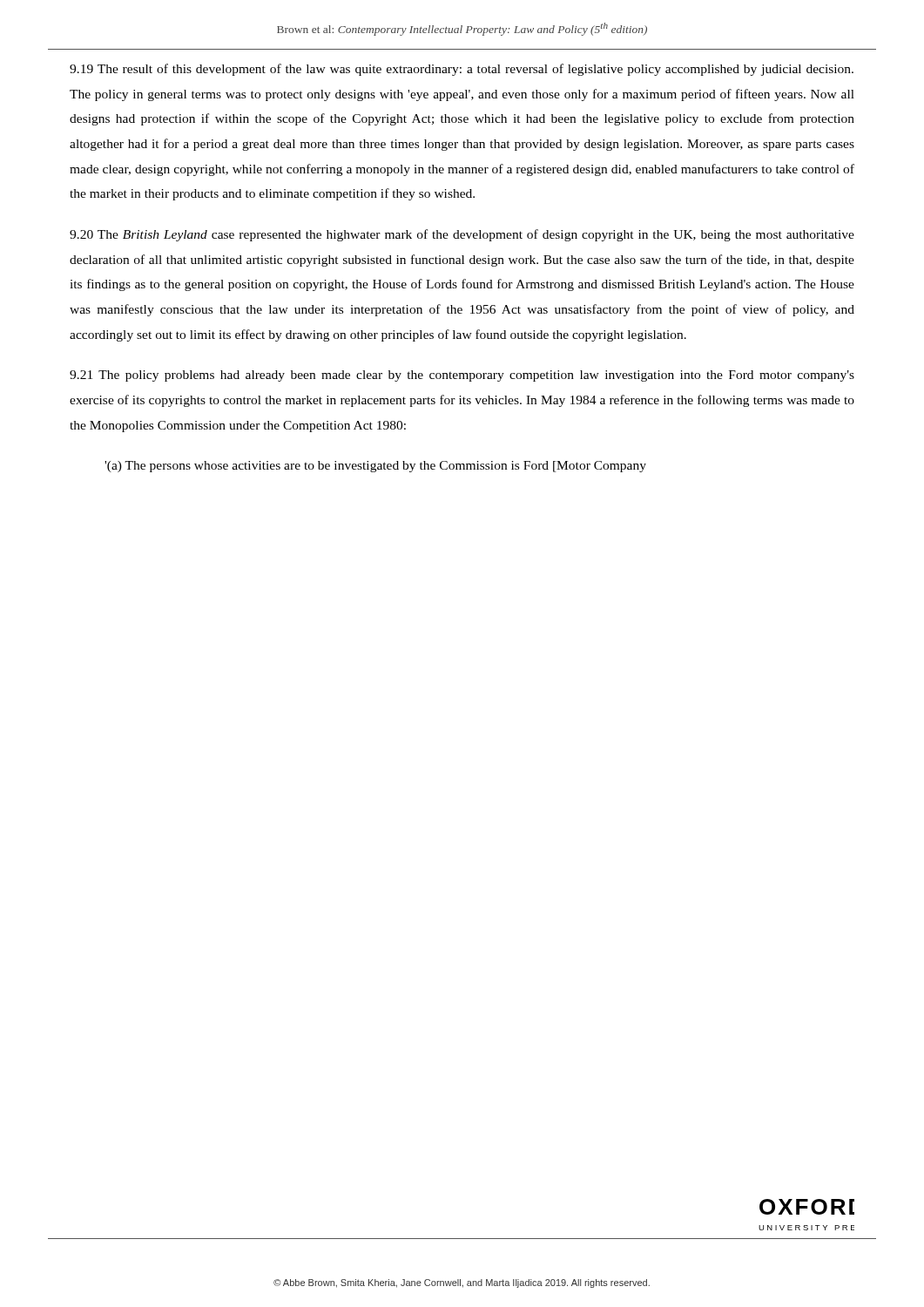This screenshot has width=924, height=1307.
Task: Click on the text block starting "20 The British Leyland"
Action: tap(462, 284)
